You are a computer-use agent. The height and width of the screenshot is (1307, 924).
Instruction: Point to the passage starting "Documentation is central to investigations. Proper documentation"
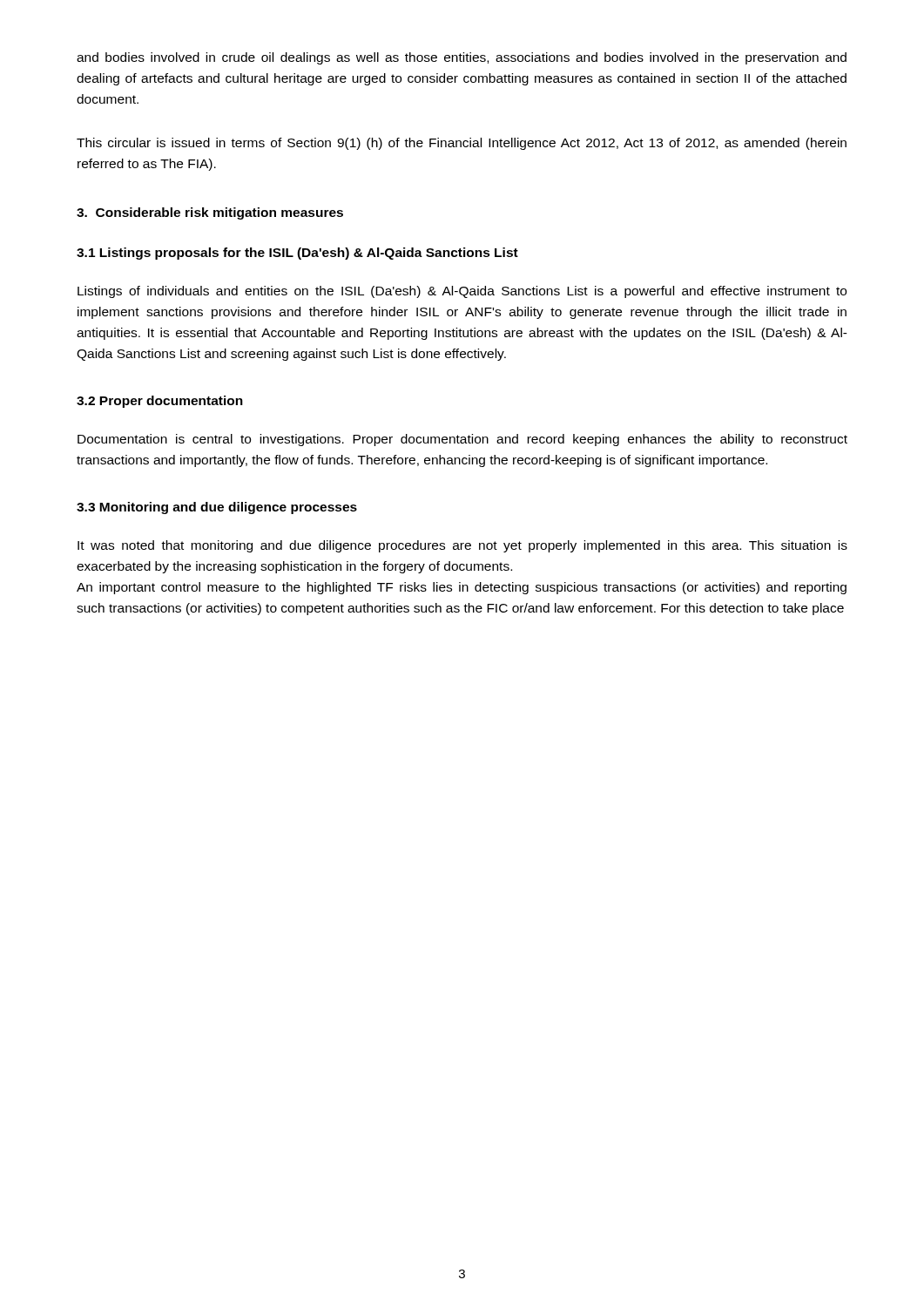462,450
